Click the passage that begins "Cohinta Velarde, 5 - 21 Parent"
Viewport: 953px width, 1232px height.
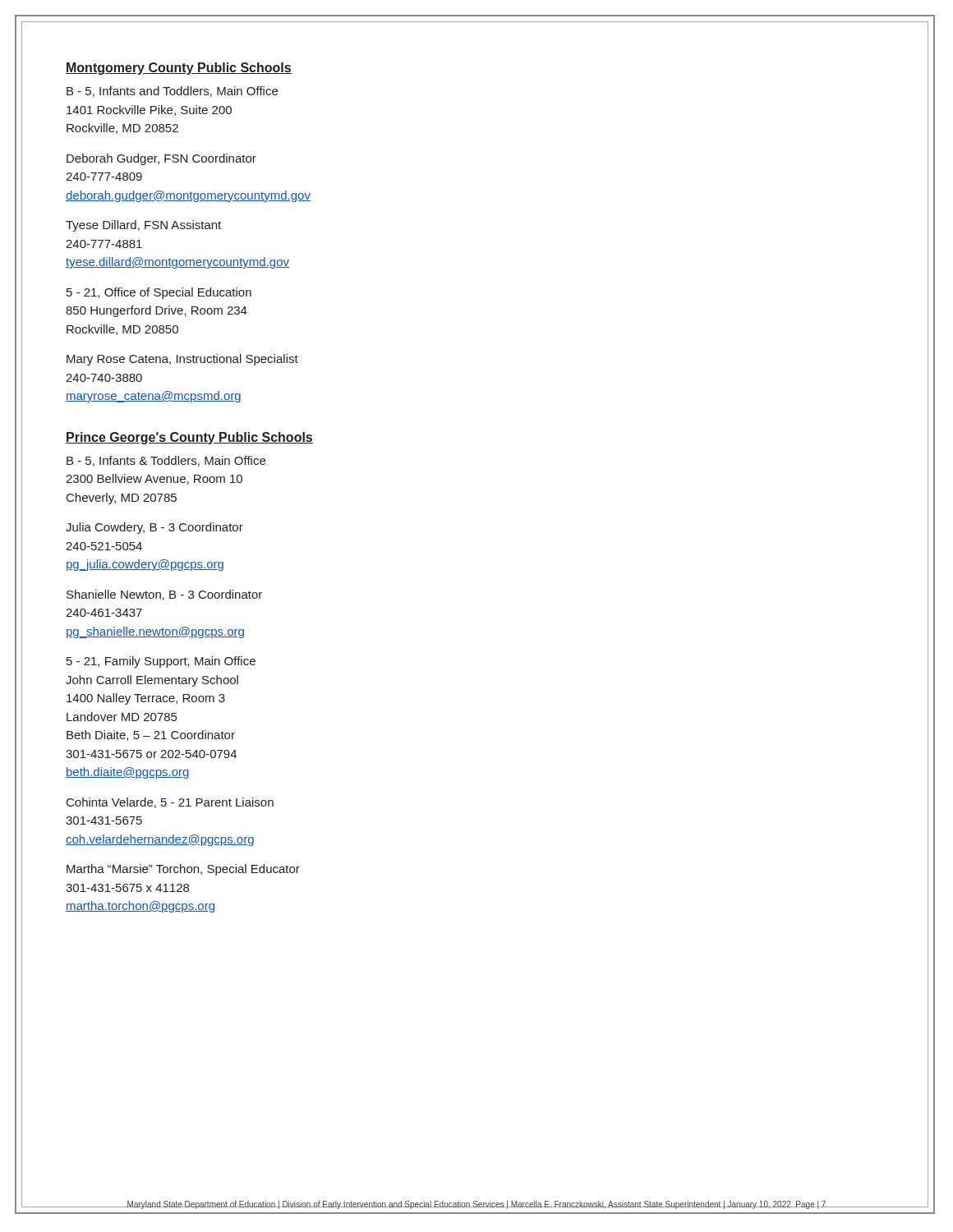[x=170, y=803]
